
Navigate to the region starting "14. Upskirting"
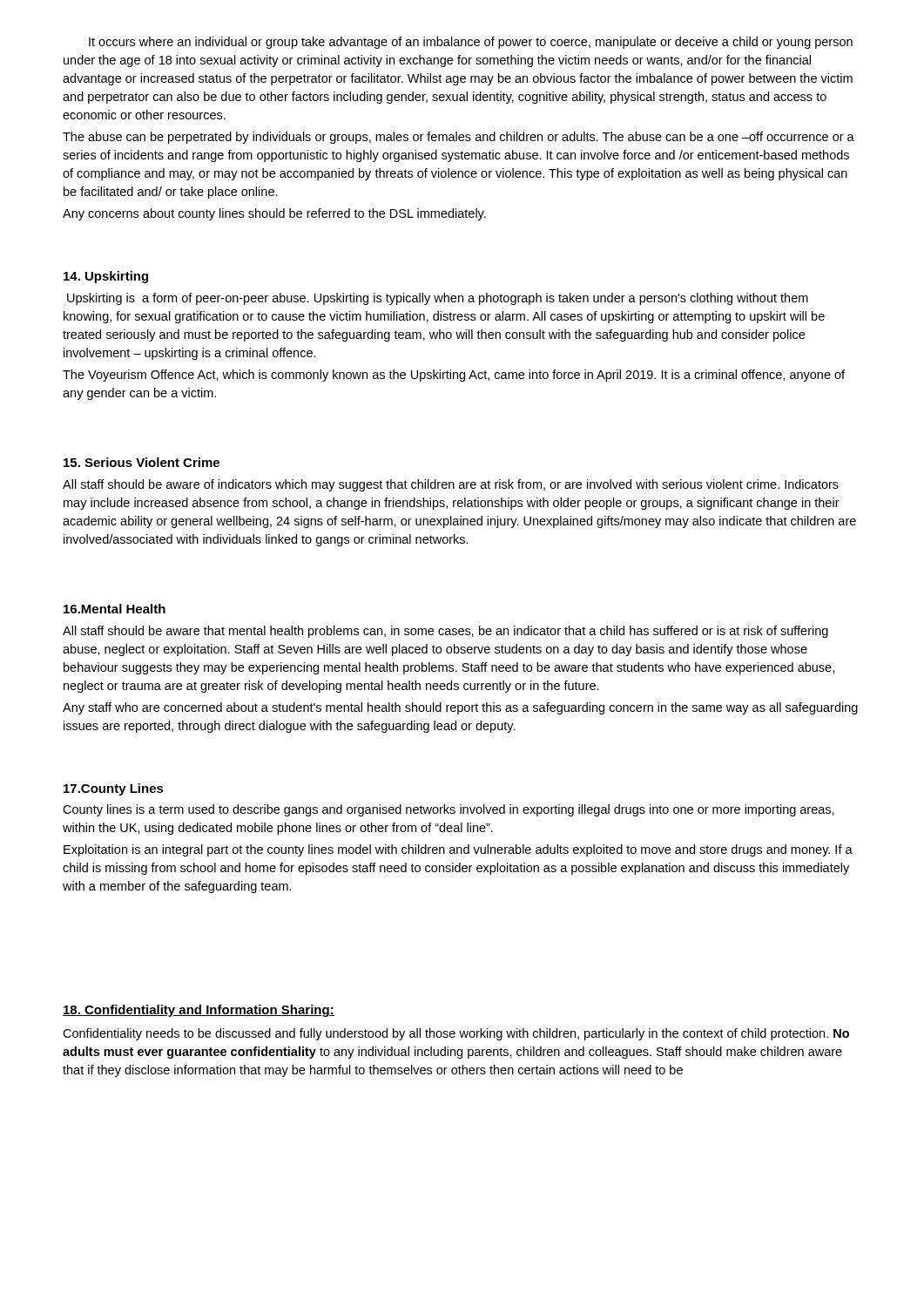(x=106, y=276)
